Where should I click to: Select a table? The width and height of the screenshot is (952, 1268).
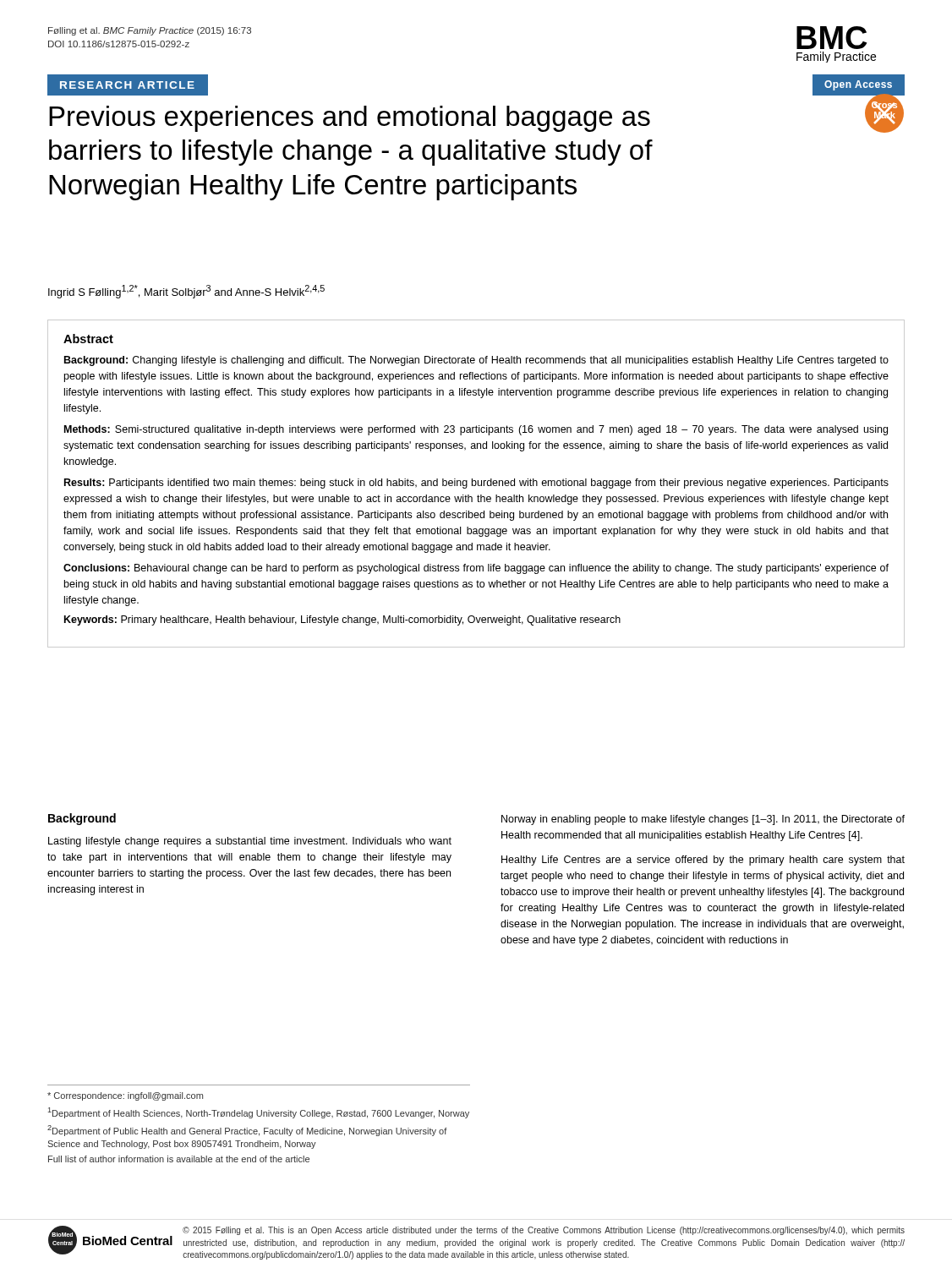[x=476, y=483]
